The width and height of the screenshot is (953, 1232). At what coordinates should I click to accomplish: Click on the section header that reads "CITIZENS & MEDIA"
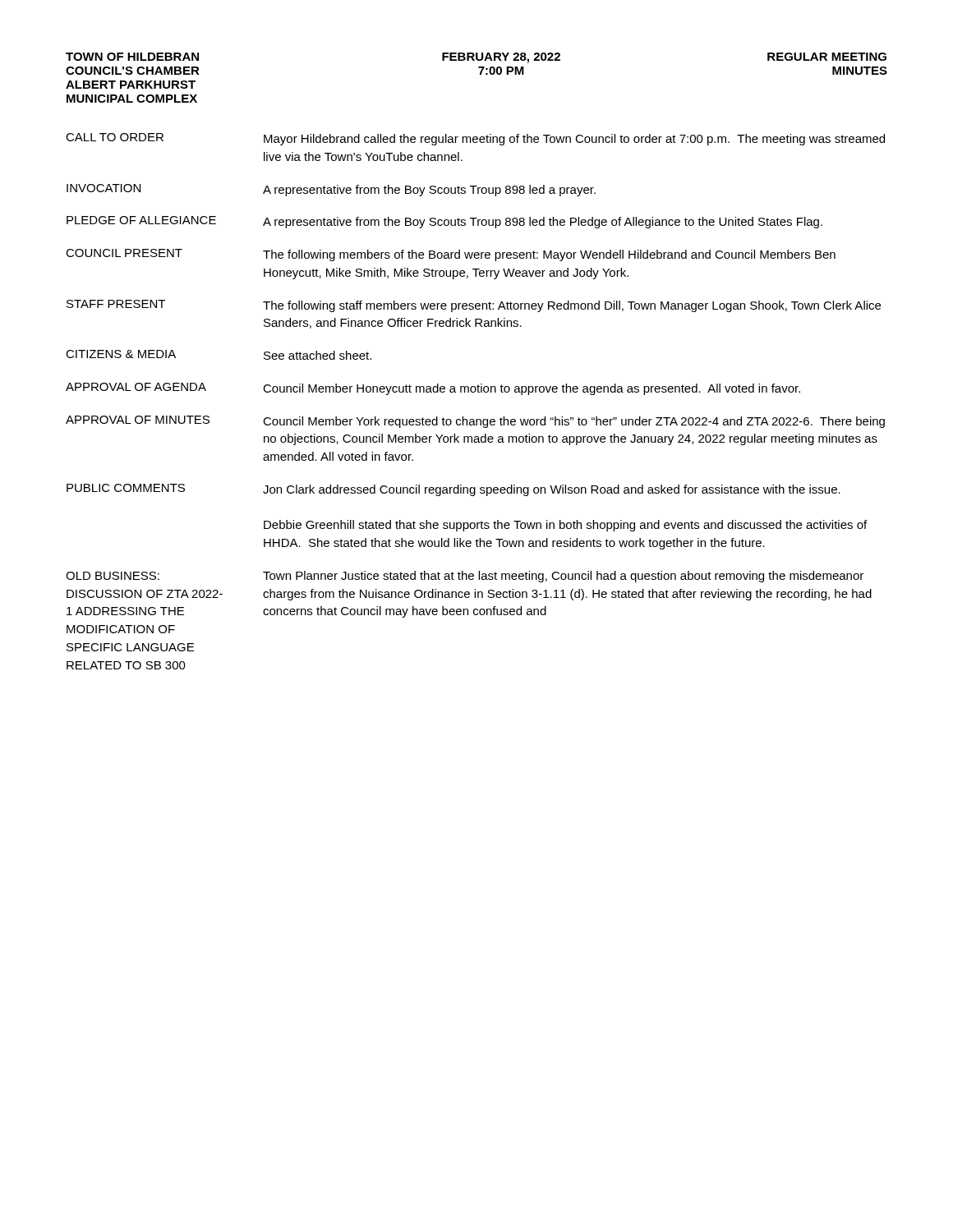tap(121, 354)
